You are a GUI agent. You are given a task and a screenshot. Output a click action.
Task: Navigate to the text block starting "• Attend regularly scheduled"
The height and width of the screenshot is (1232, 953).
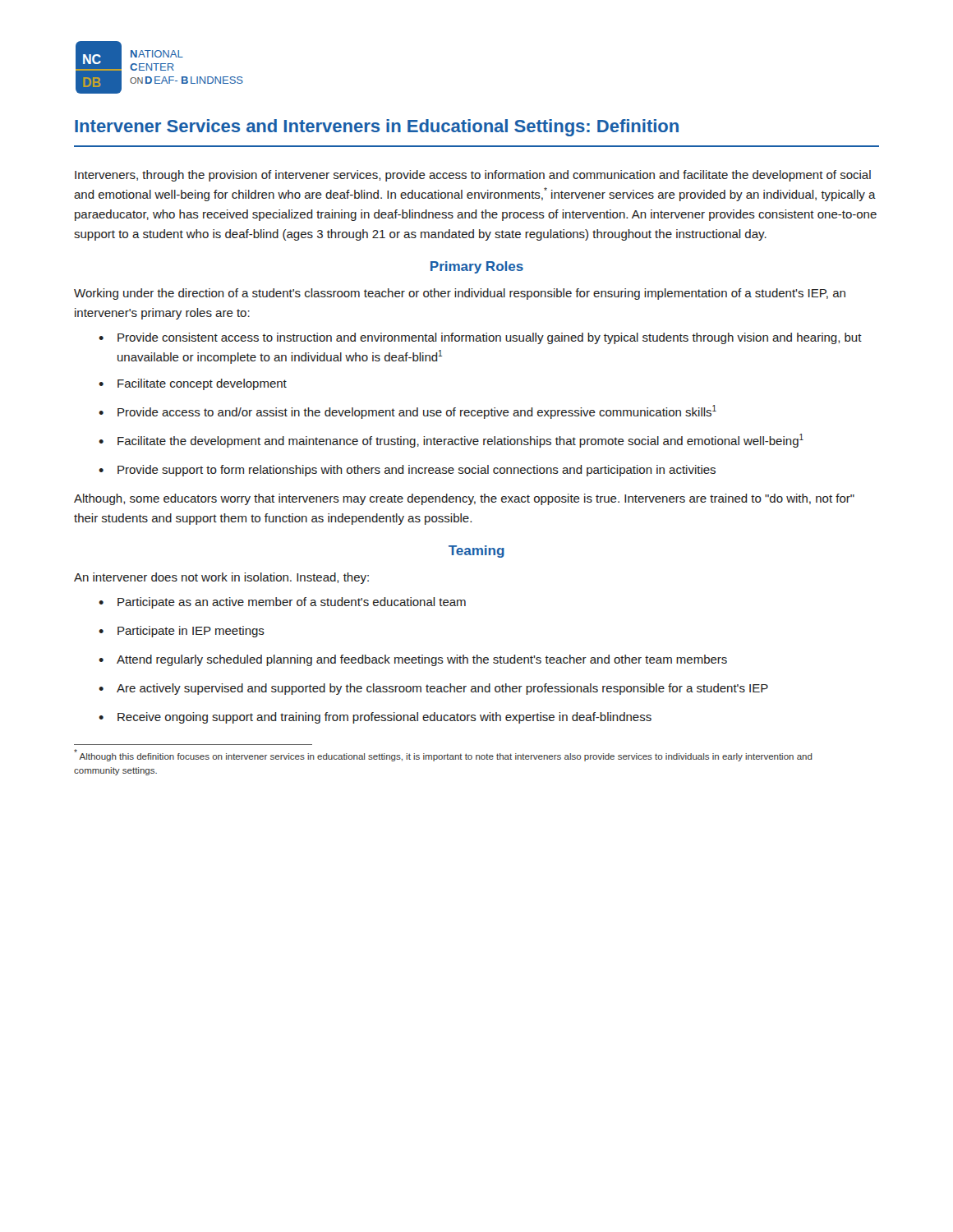point(489,660)
